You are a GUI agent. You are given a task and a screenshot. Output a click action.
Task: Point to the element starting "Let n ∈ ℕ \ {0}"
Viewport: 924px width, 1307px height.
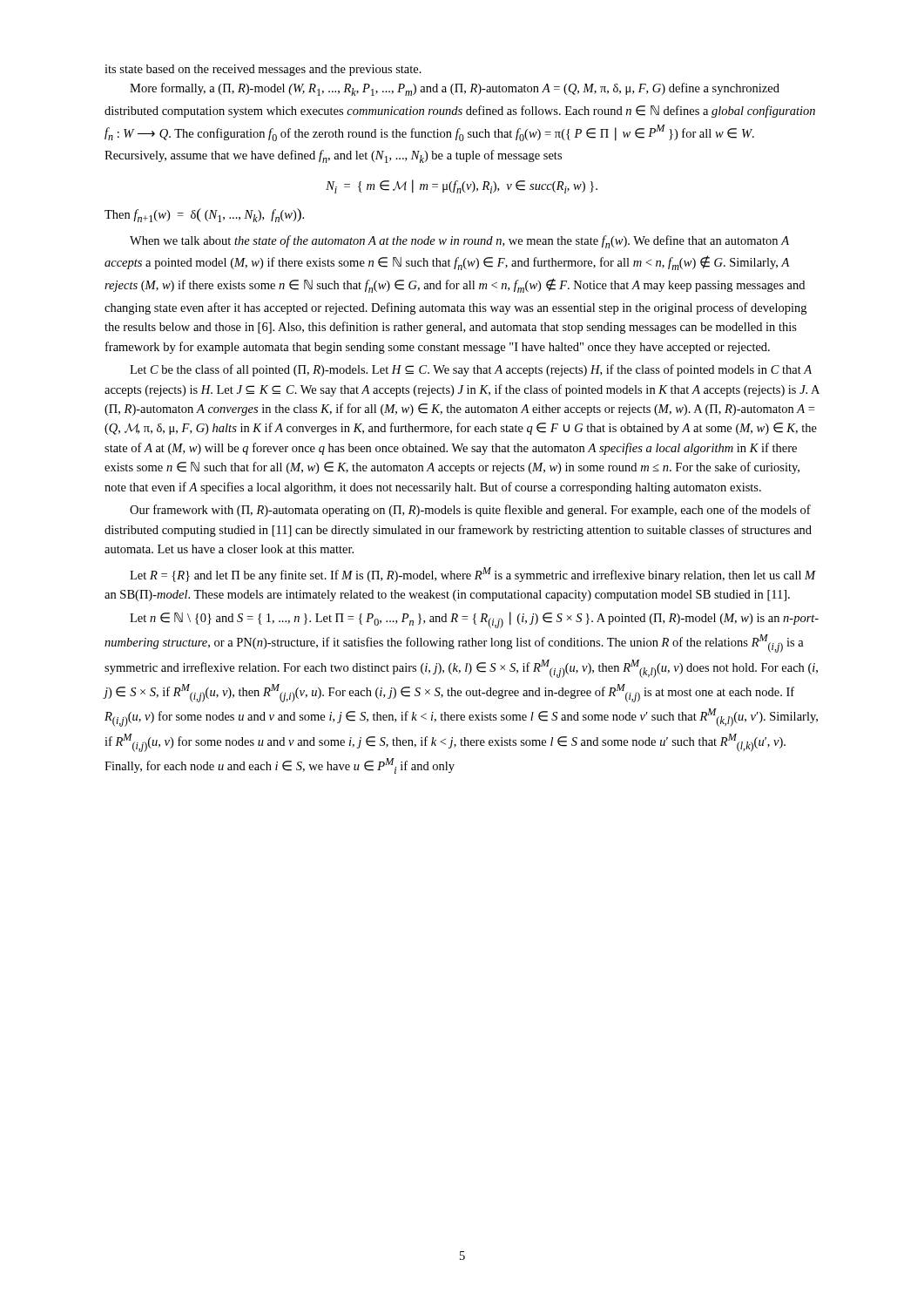(x=462, y=693)
